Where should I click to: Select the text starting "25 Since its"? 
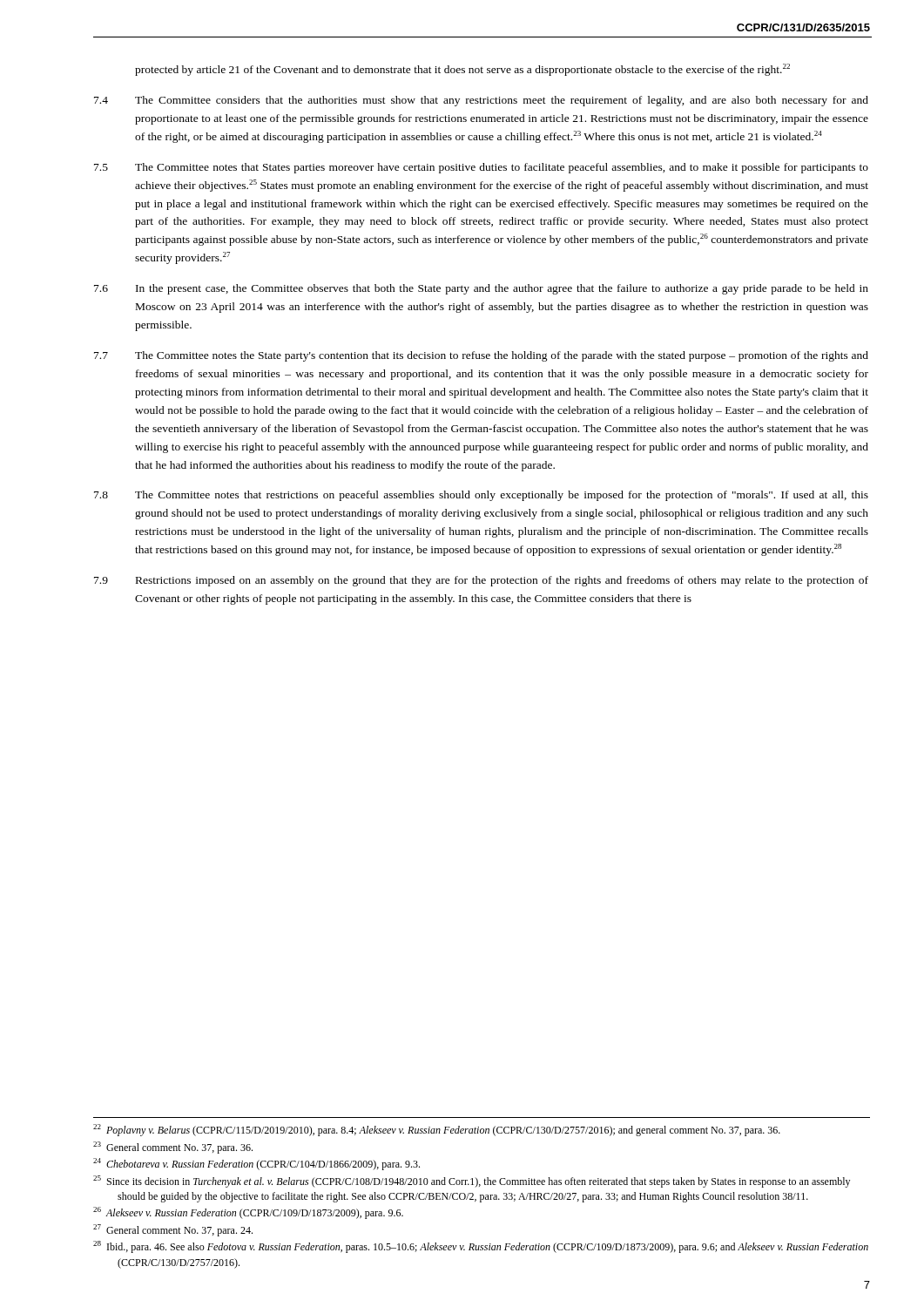coord(472,1188)
